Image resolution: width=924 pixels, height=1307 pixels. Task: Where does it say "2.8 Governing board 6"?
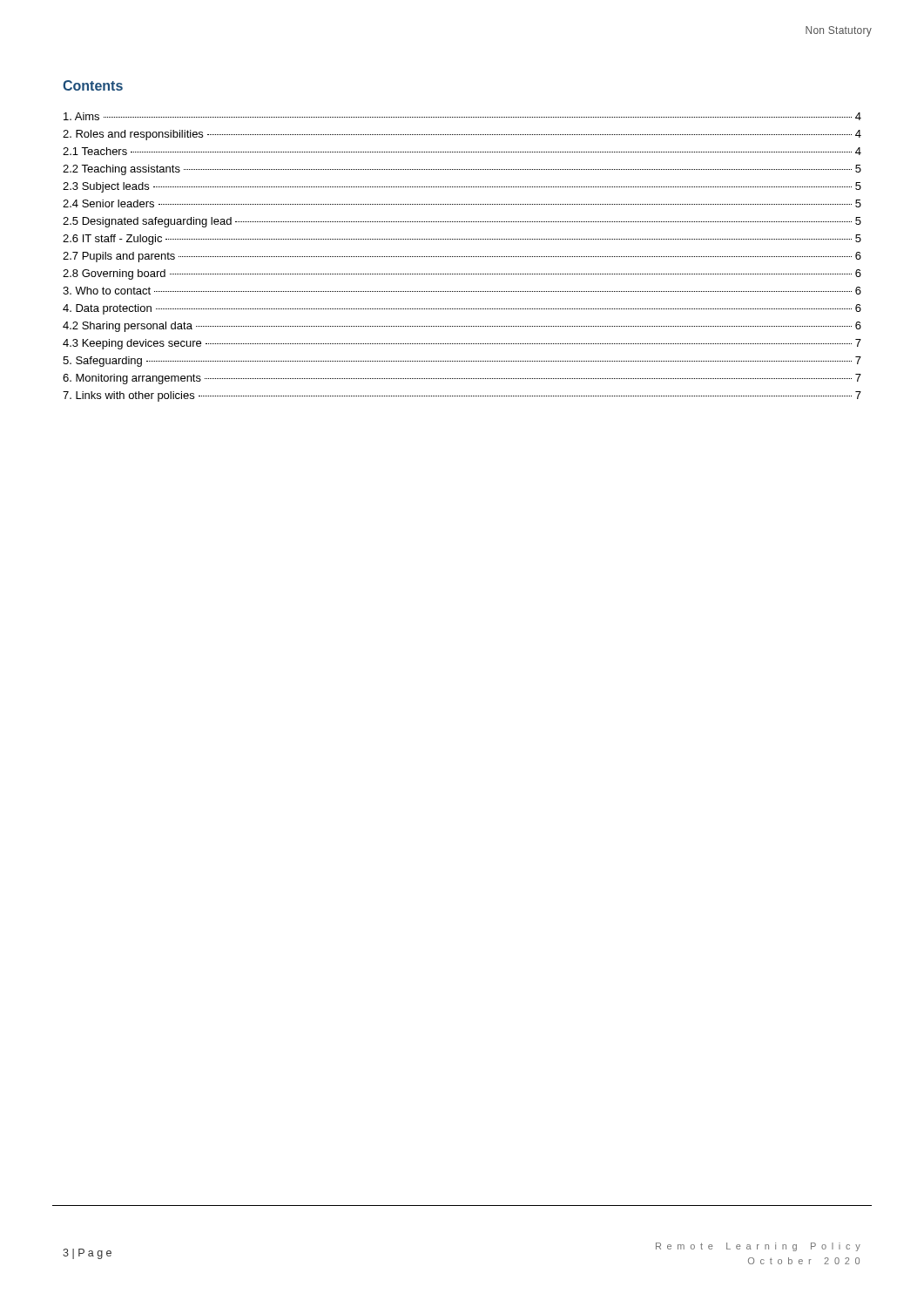[x=462, y=273]
